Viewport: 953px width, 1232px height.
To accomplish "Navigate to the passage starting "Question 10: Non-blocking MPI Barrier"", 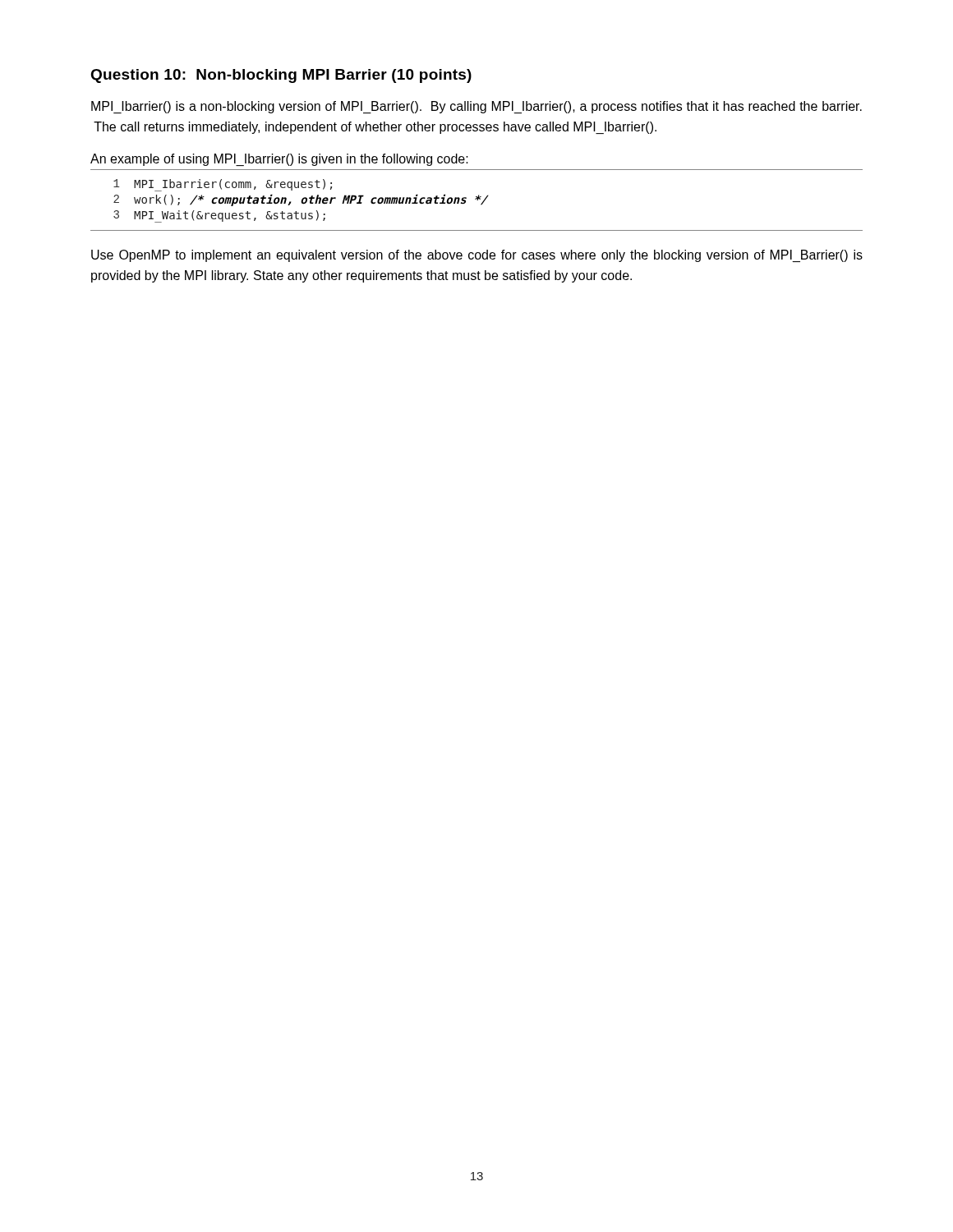I will [x=281, y=74].
